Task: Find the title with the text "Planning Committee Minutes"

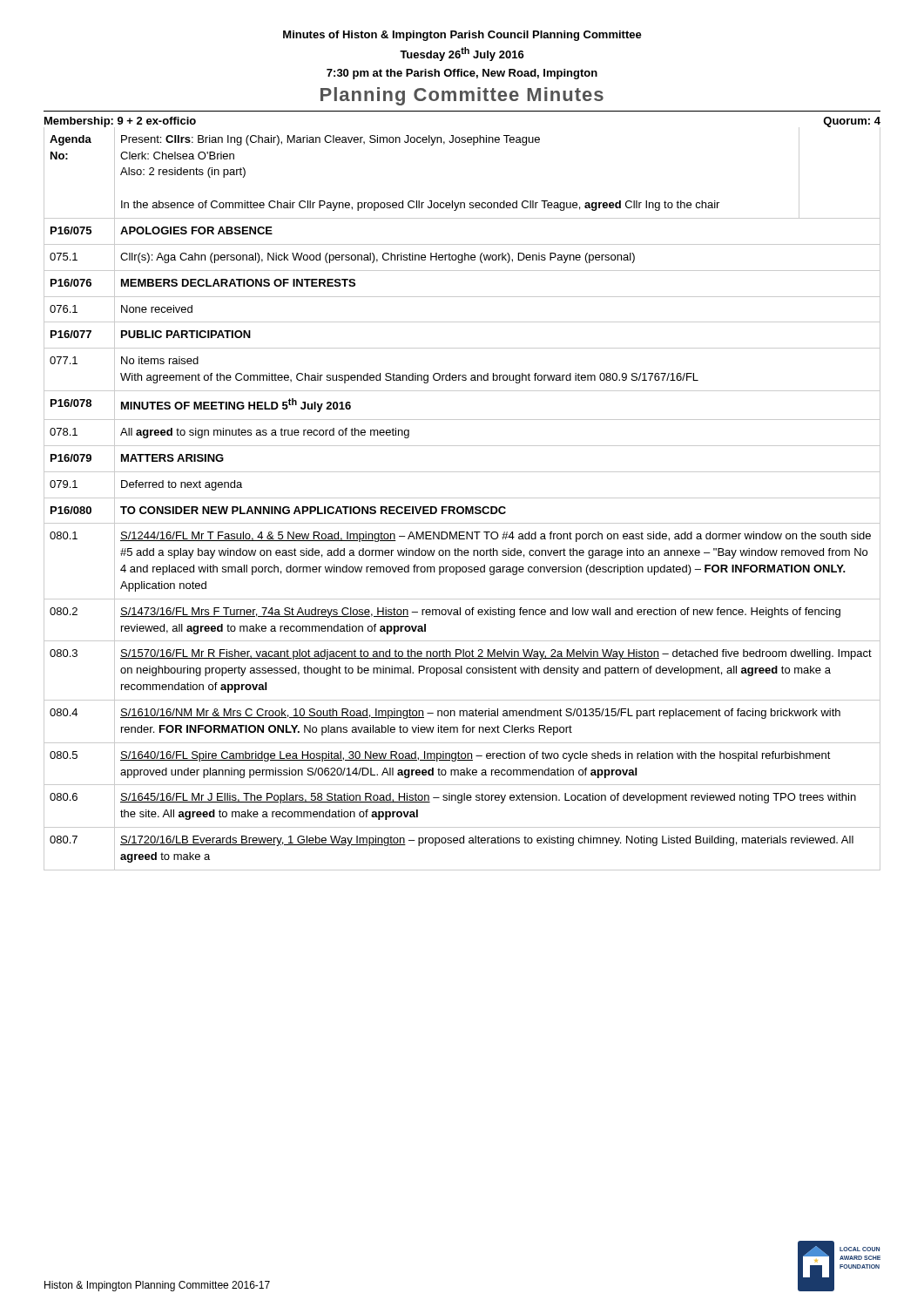Action: point(462,94)
